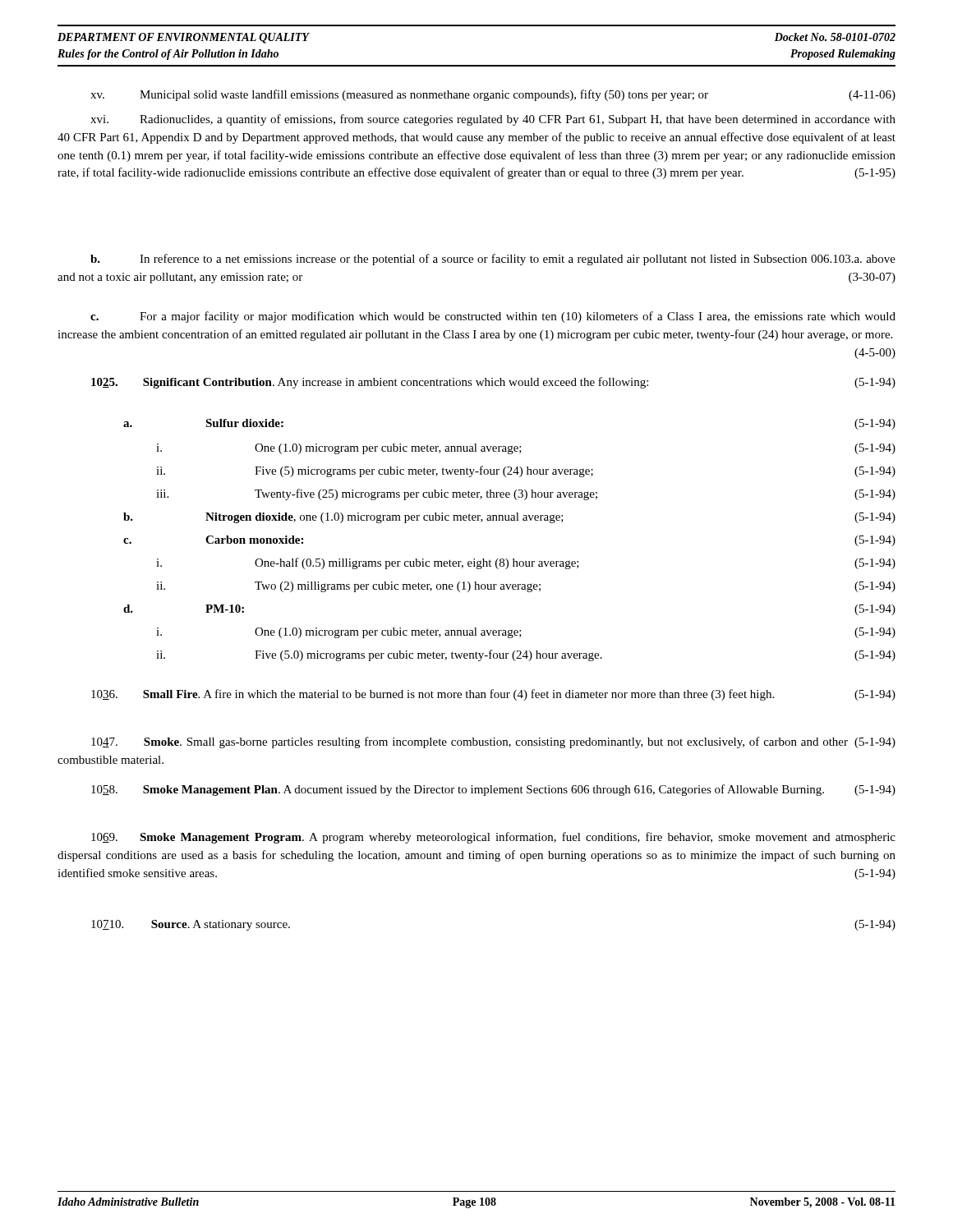The width and height of the screenshot is (953, 1232).
Task: Find the block on this page that starts "xvi.Radionuclides, a quantity of emissions, from"
Action: point(476,145)
